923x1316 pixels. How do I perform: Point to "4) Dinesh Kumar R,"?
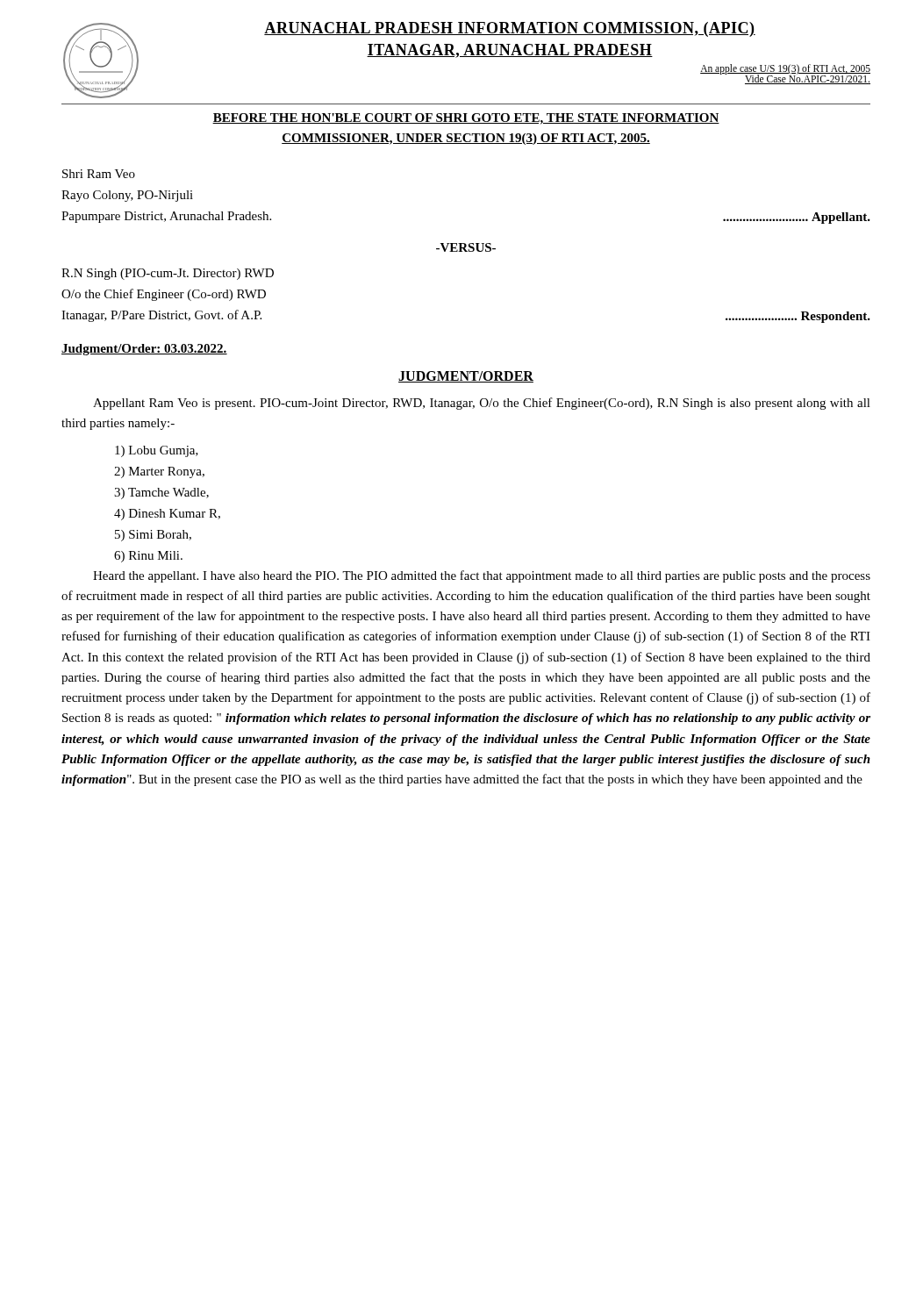167,515
